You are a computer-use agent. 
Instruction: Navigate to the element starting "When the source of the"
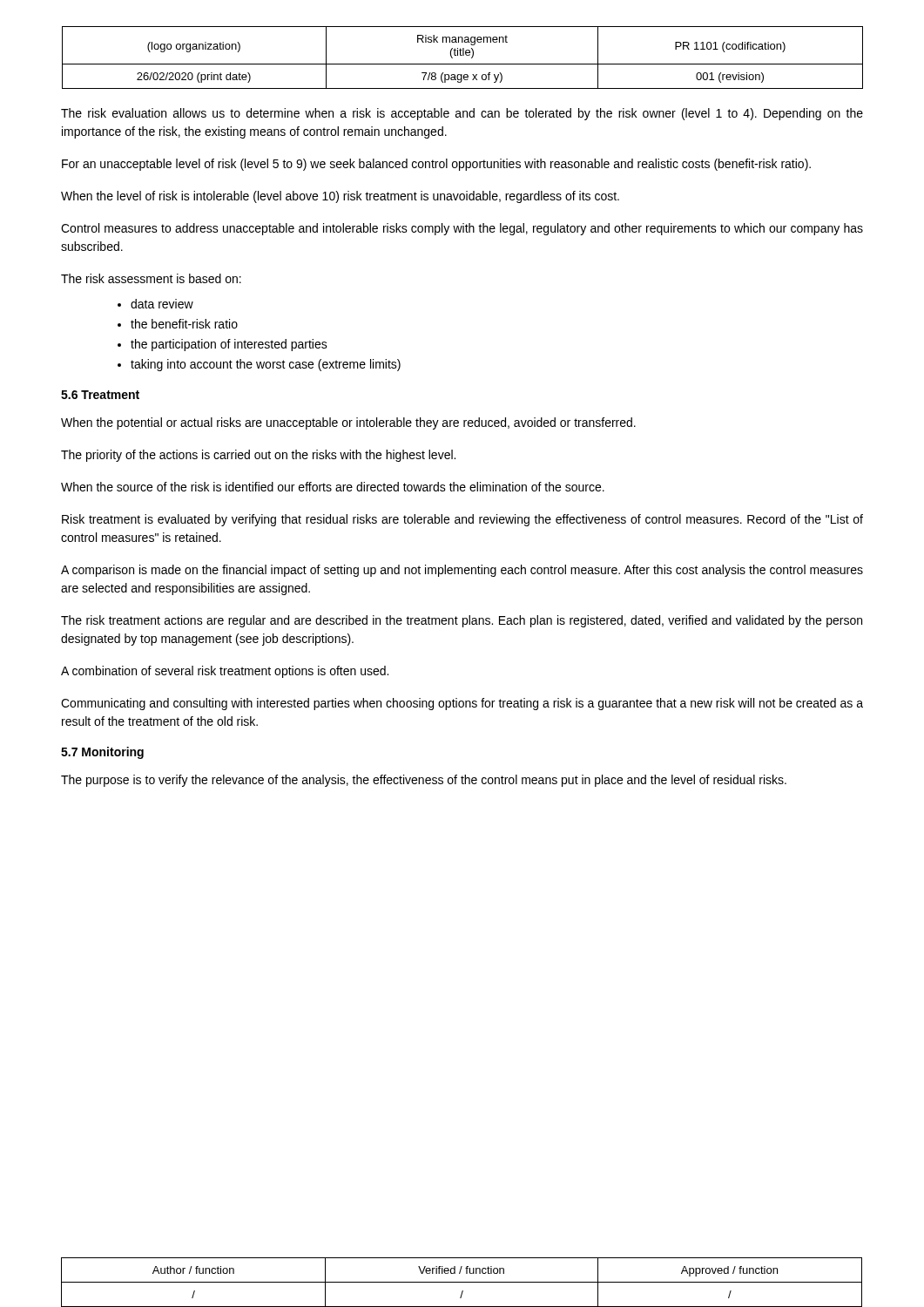[333, 487]
